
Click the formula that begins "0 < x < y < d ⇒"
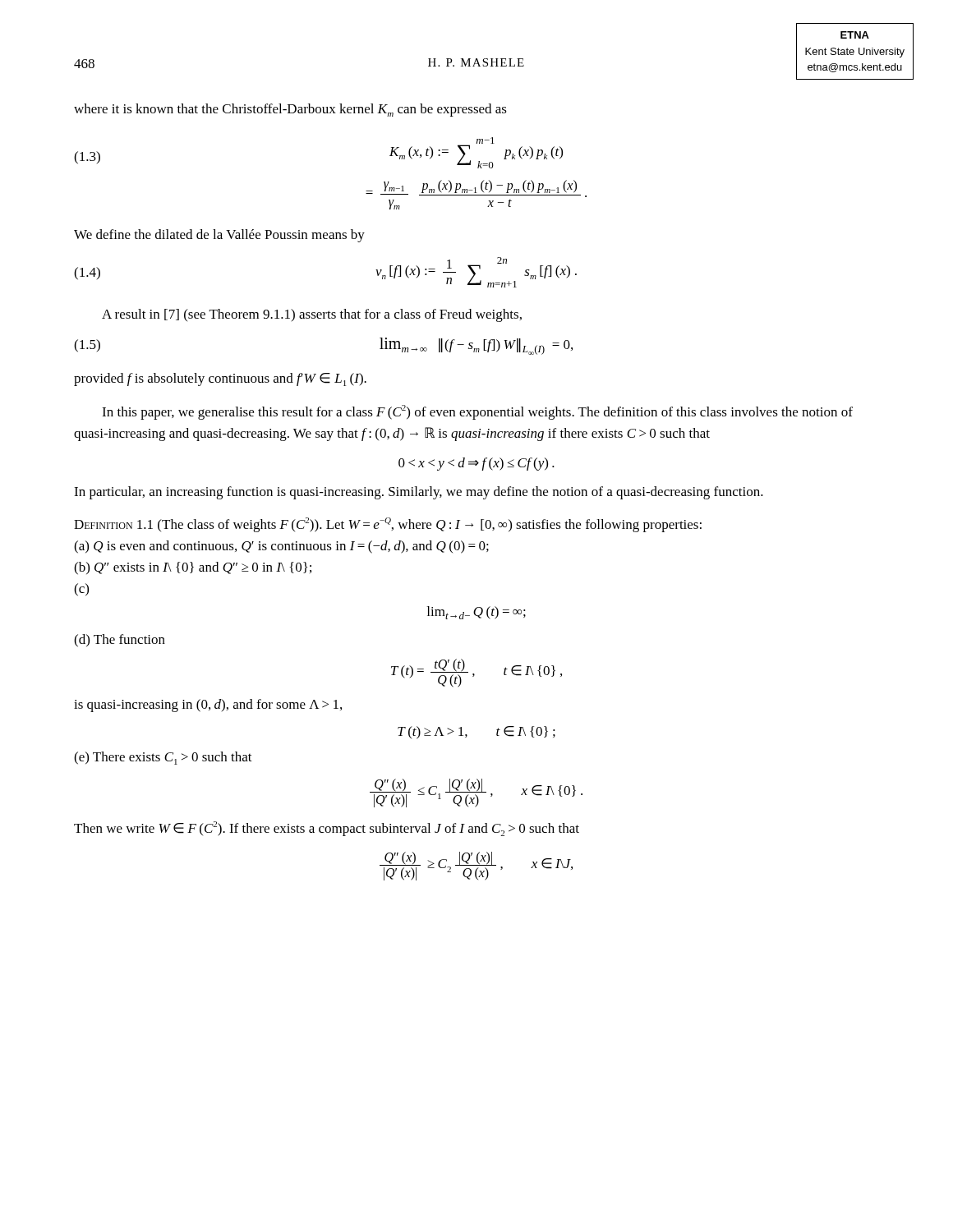point(476,463)
